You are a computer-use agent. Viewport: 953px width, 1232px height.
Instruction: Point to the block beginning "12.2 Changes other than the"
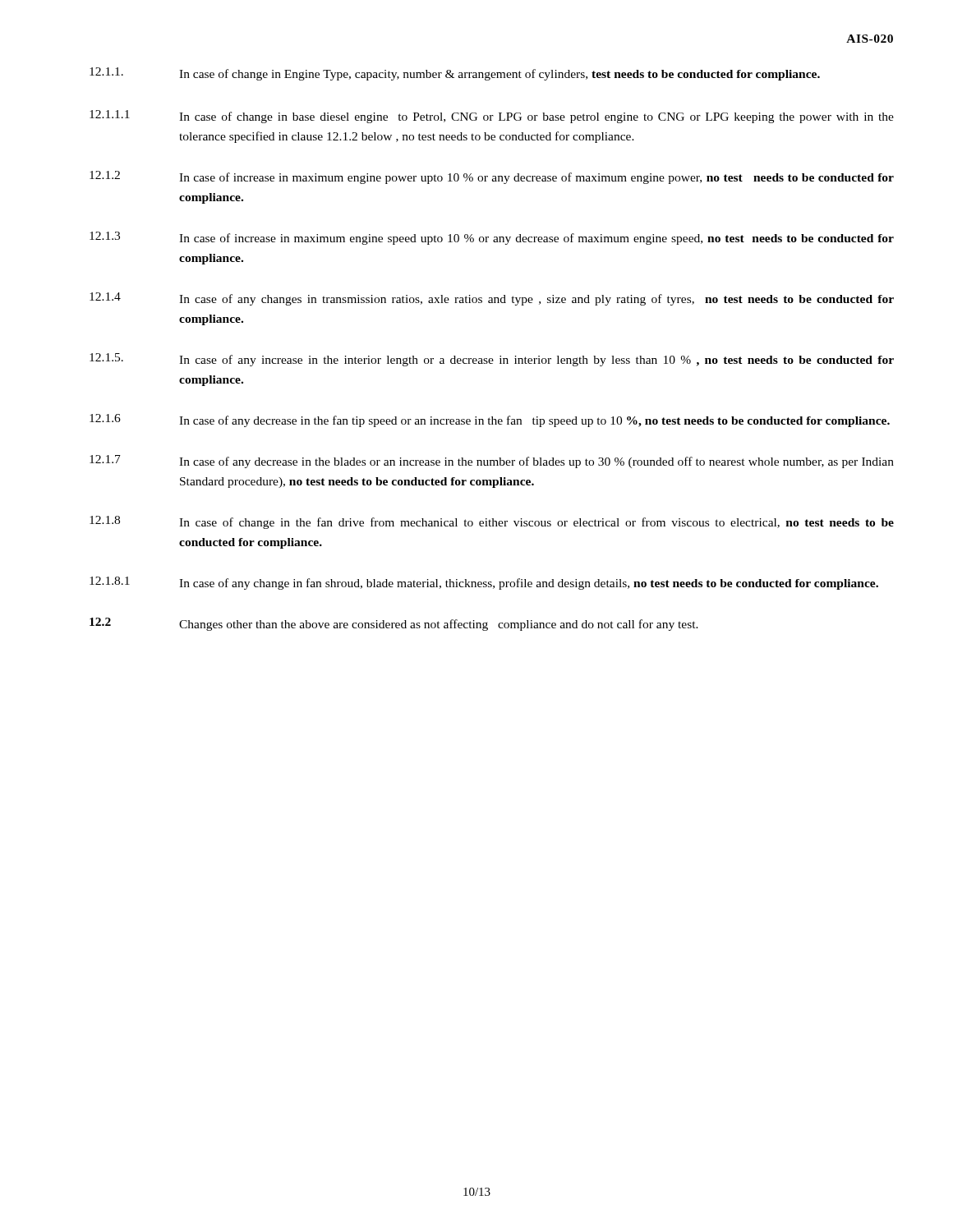pos(491,624)
